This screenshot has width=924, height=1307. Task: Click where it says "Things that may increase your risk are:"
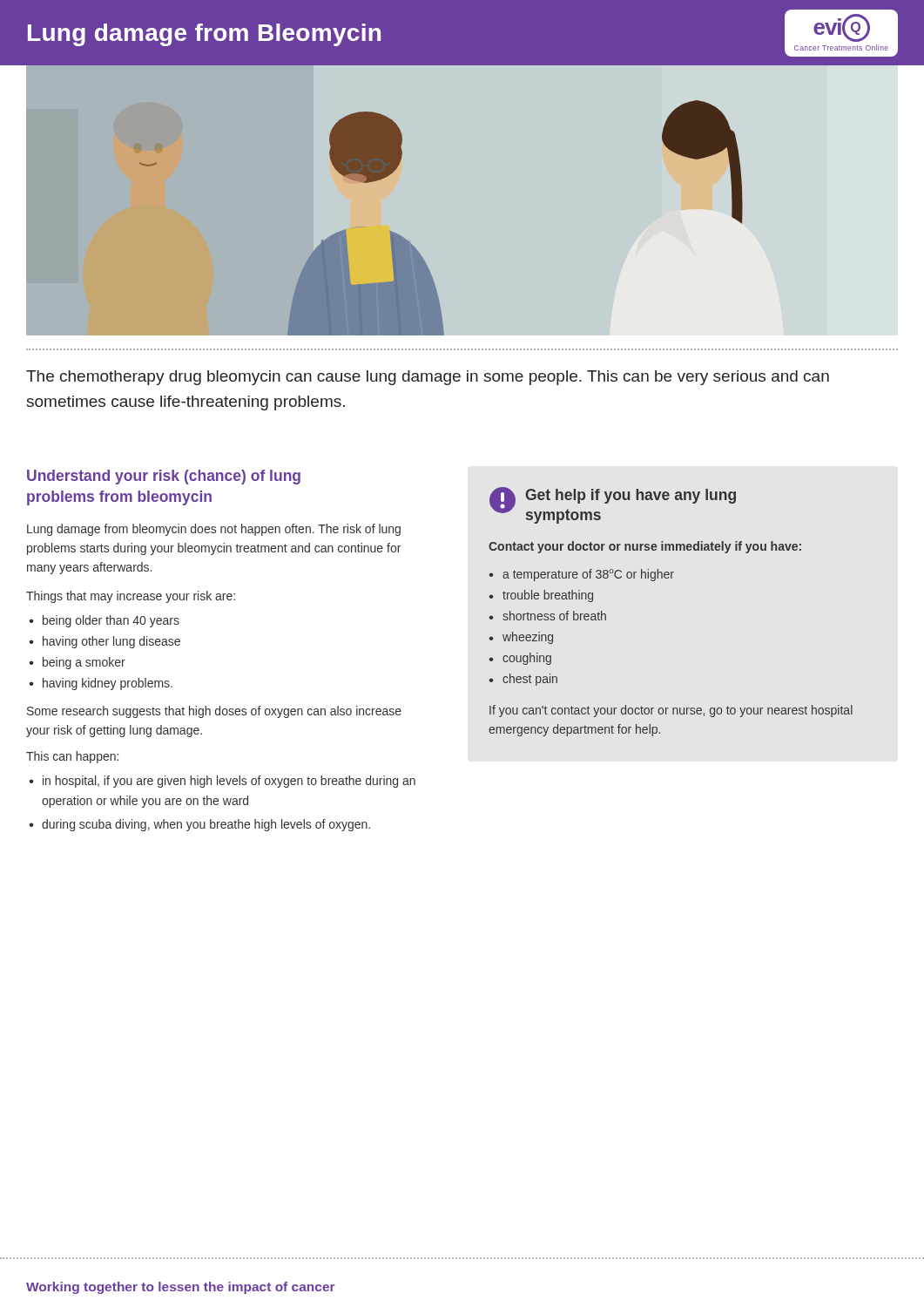(x=131, y=596)
